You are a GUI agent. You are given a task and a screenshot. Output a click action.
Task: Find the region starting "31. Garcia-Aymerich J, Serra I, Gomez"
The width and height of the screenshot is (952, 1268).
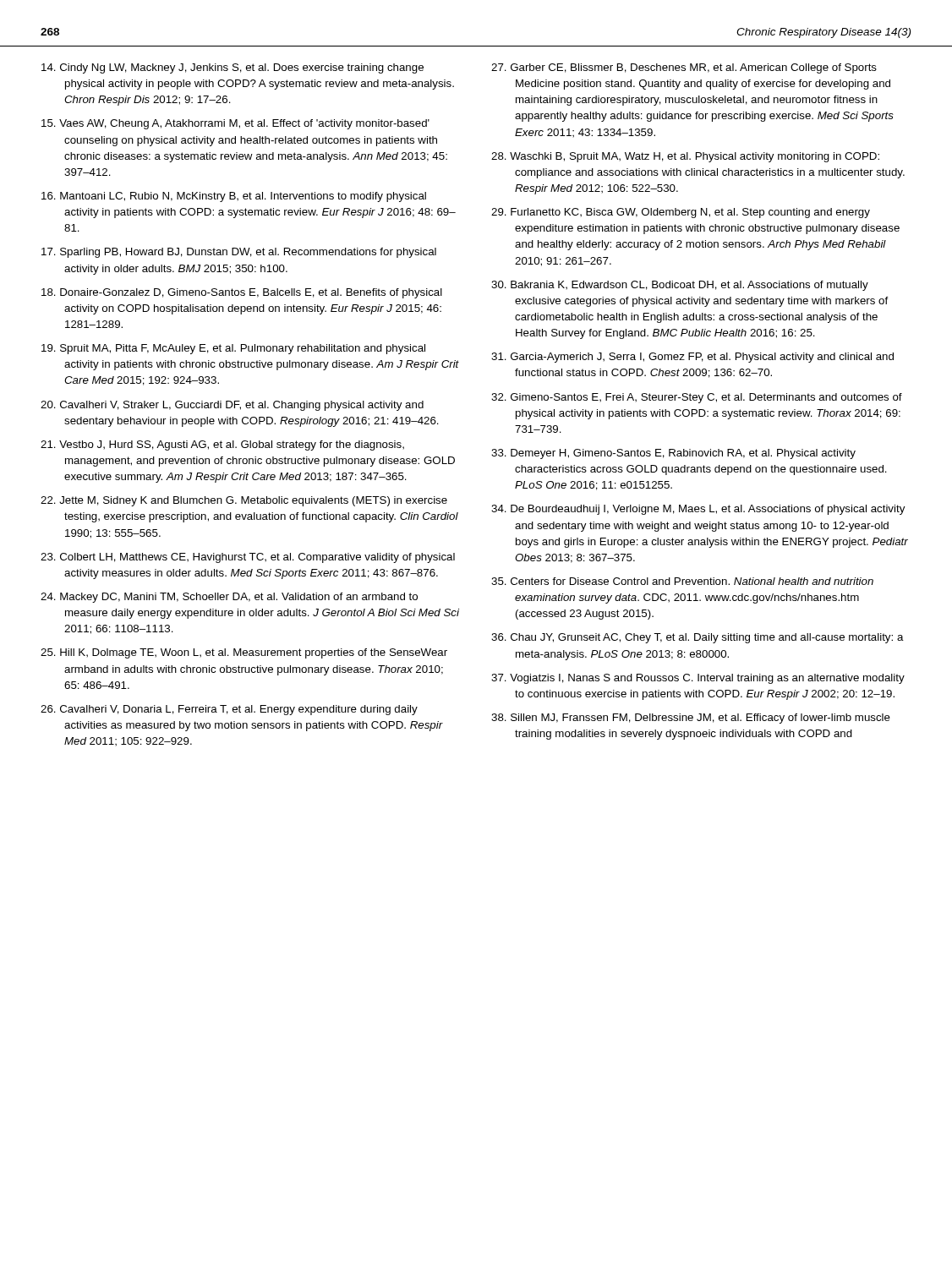coord(693,365)
